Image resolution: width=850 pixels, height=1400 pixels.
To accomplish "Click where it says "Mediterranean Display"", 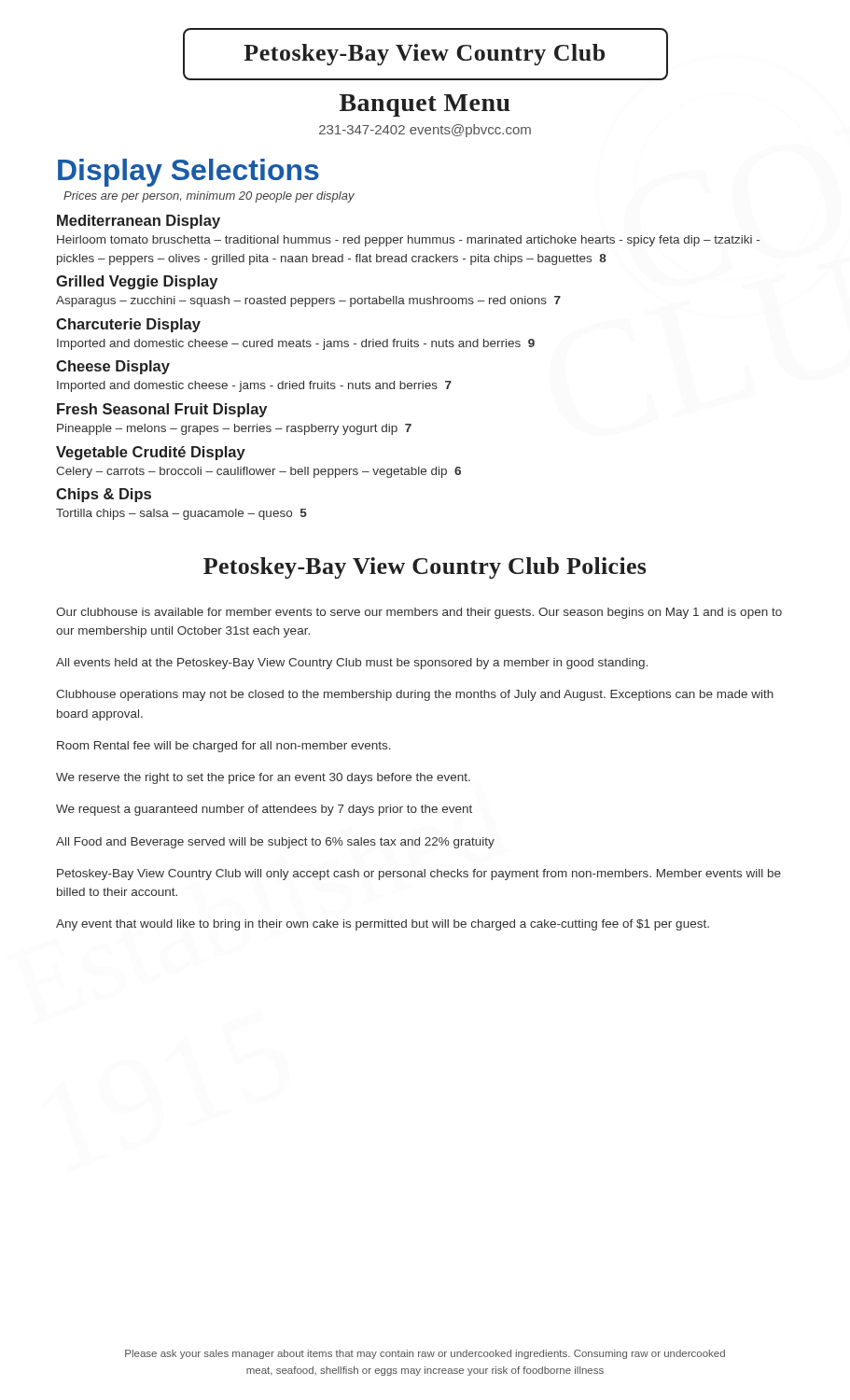I will [138, 220].
